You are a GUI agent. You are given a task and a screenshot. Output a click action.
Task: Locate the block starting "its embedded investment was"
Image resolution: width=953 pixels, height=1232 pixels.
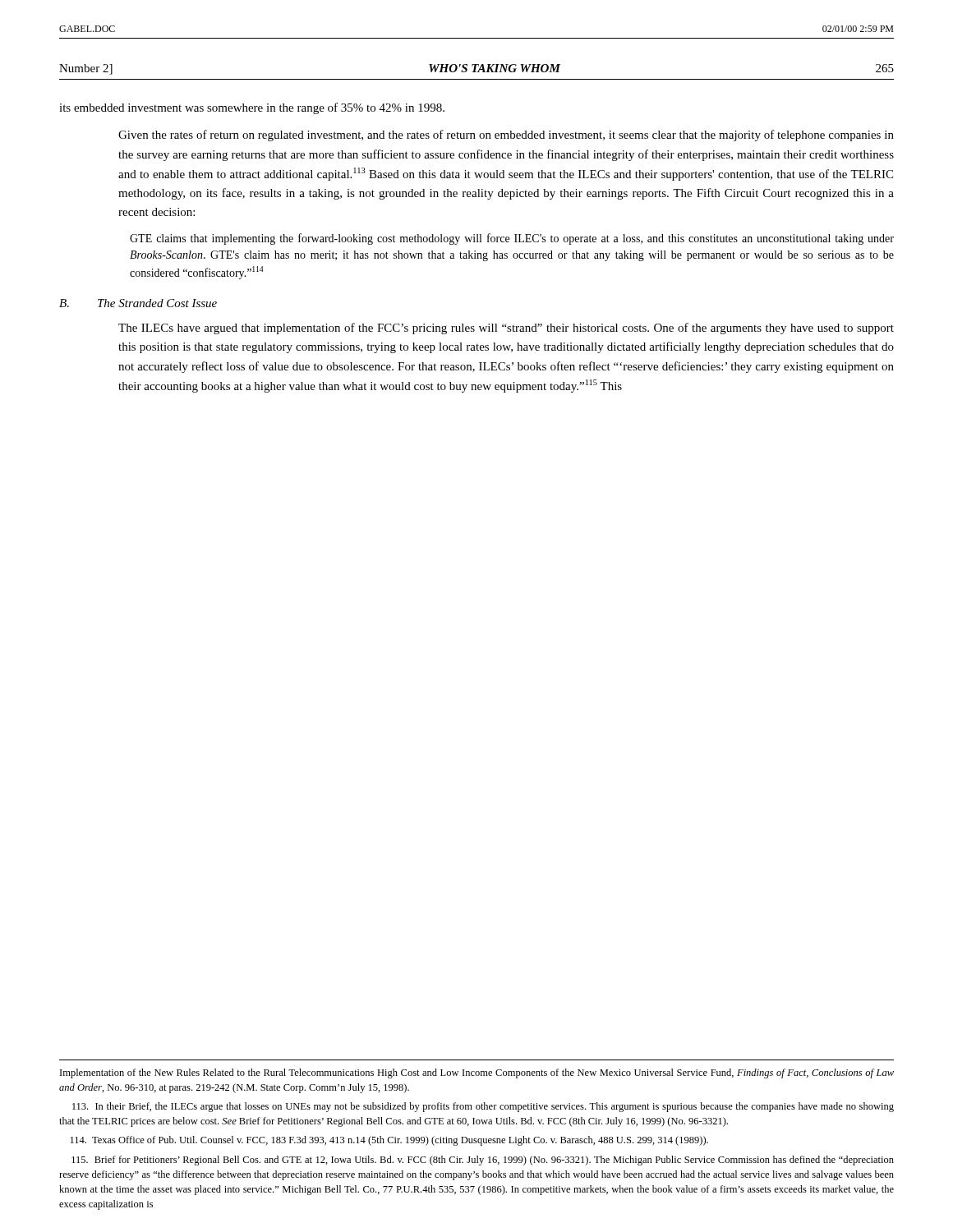coord(252,108)
